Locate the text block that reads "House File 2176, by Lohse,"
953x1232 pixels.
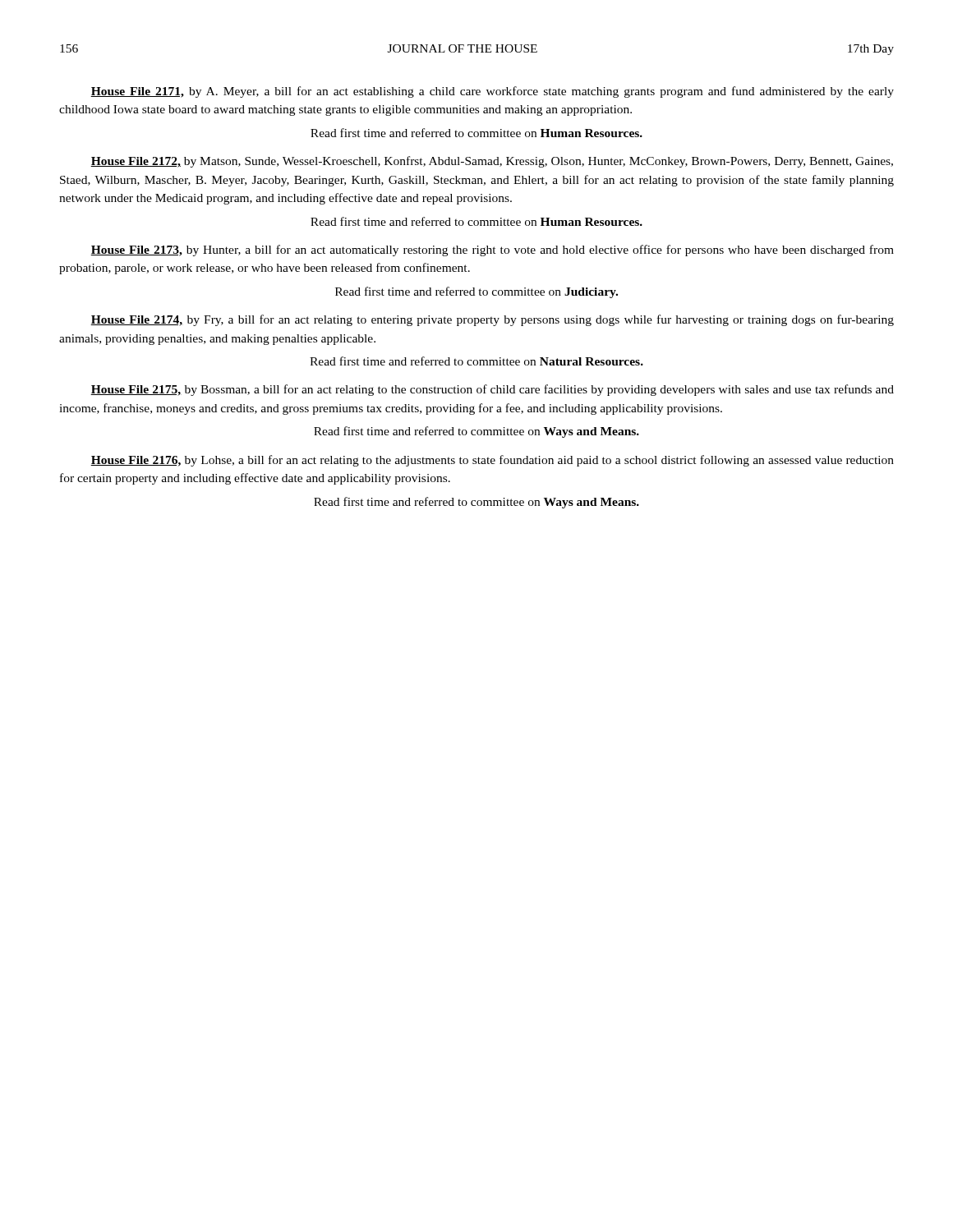[x=476, y=469]
